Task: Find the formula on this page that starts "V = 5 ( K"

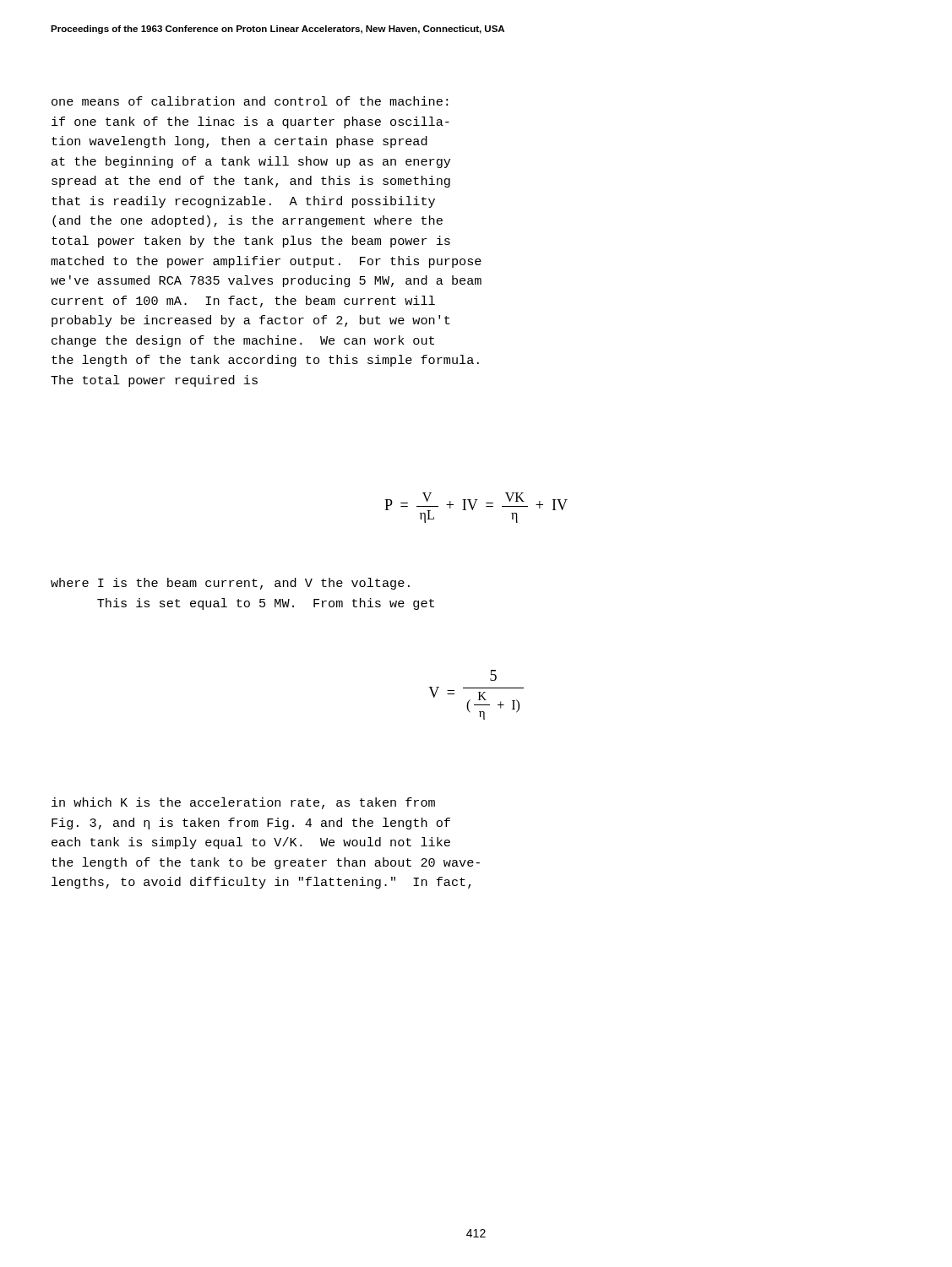Action: pos(476,693)
